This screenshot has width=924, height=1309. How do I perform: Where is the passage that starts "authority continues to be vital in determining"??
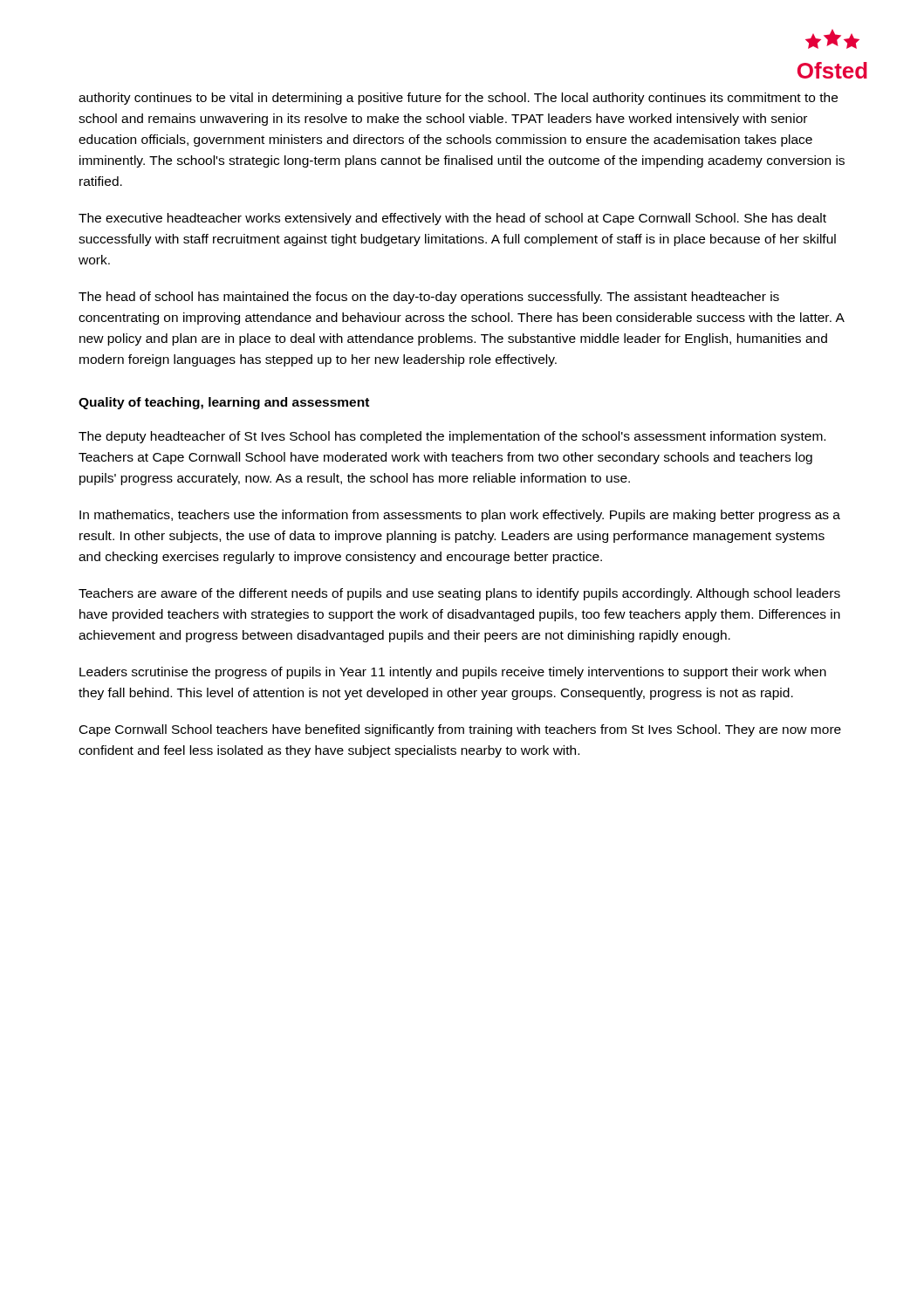(x=462, y=139)
